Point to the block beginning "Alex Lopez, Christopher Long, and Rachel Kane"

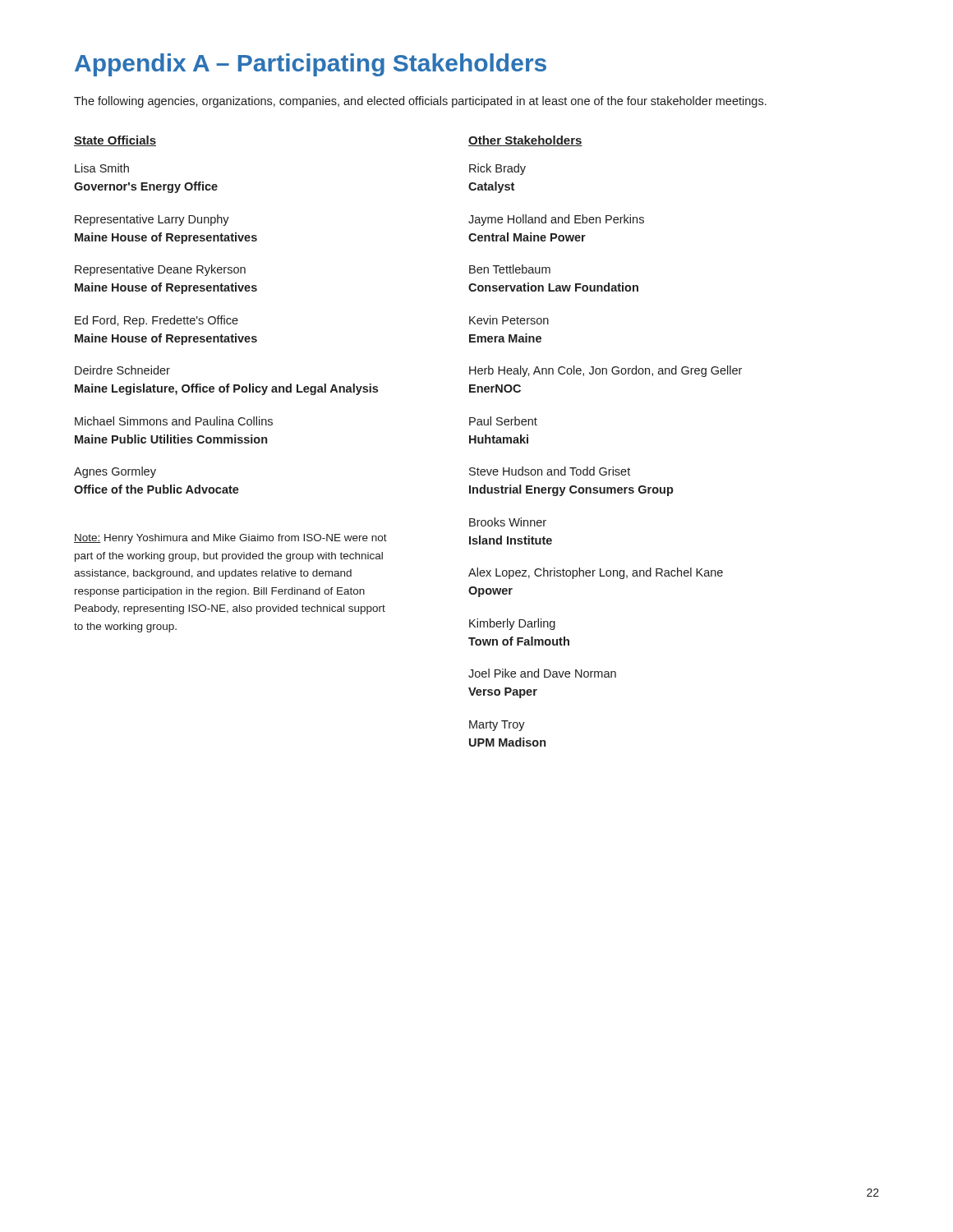pos(674,582)
